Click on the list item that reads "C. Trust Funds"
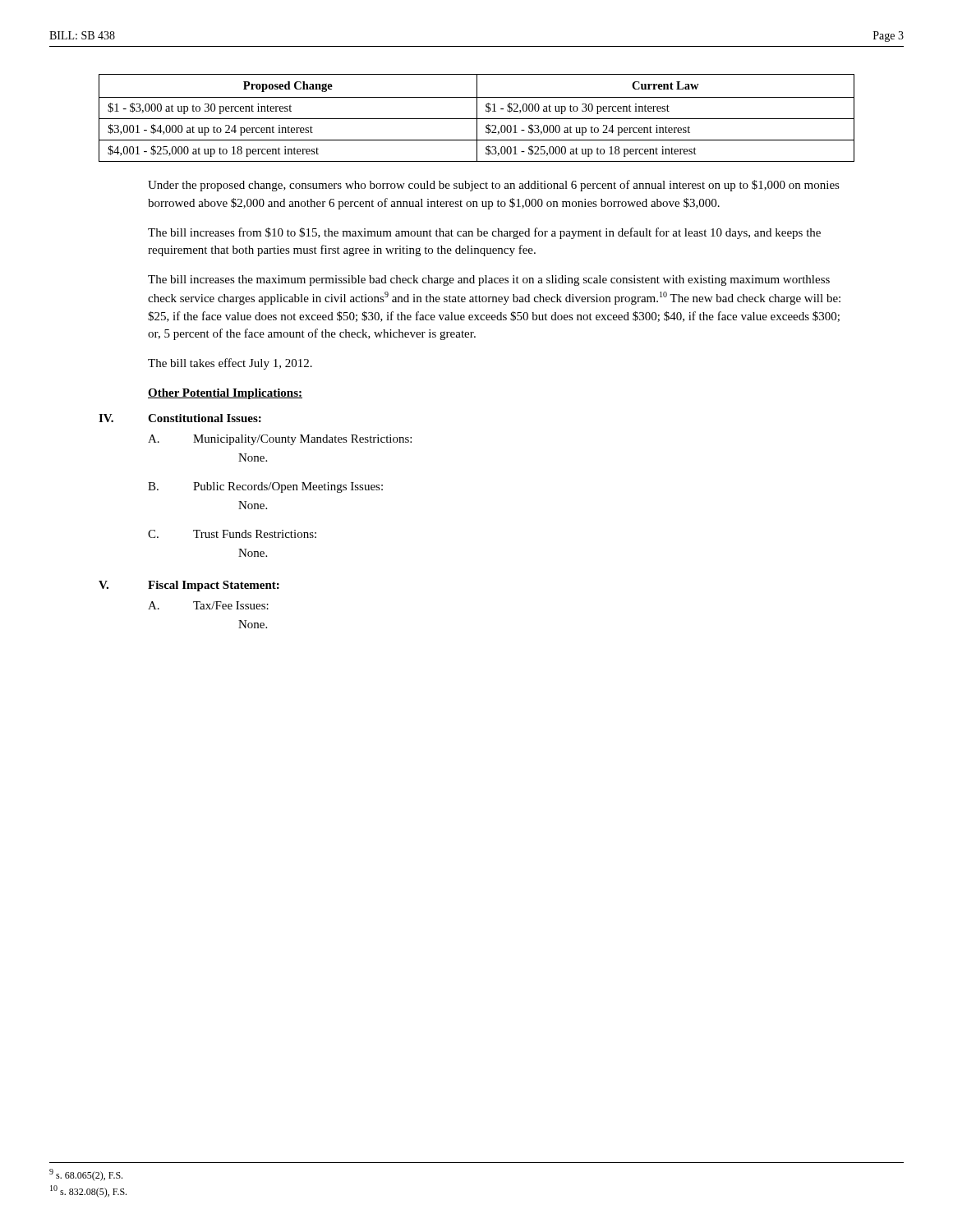This screenshot has height=1232, width=953. point(233,534)
